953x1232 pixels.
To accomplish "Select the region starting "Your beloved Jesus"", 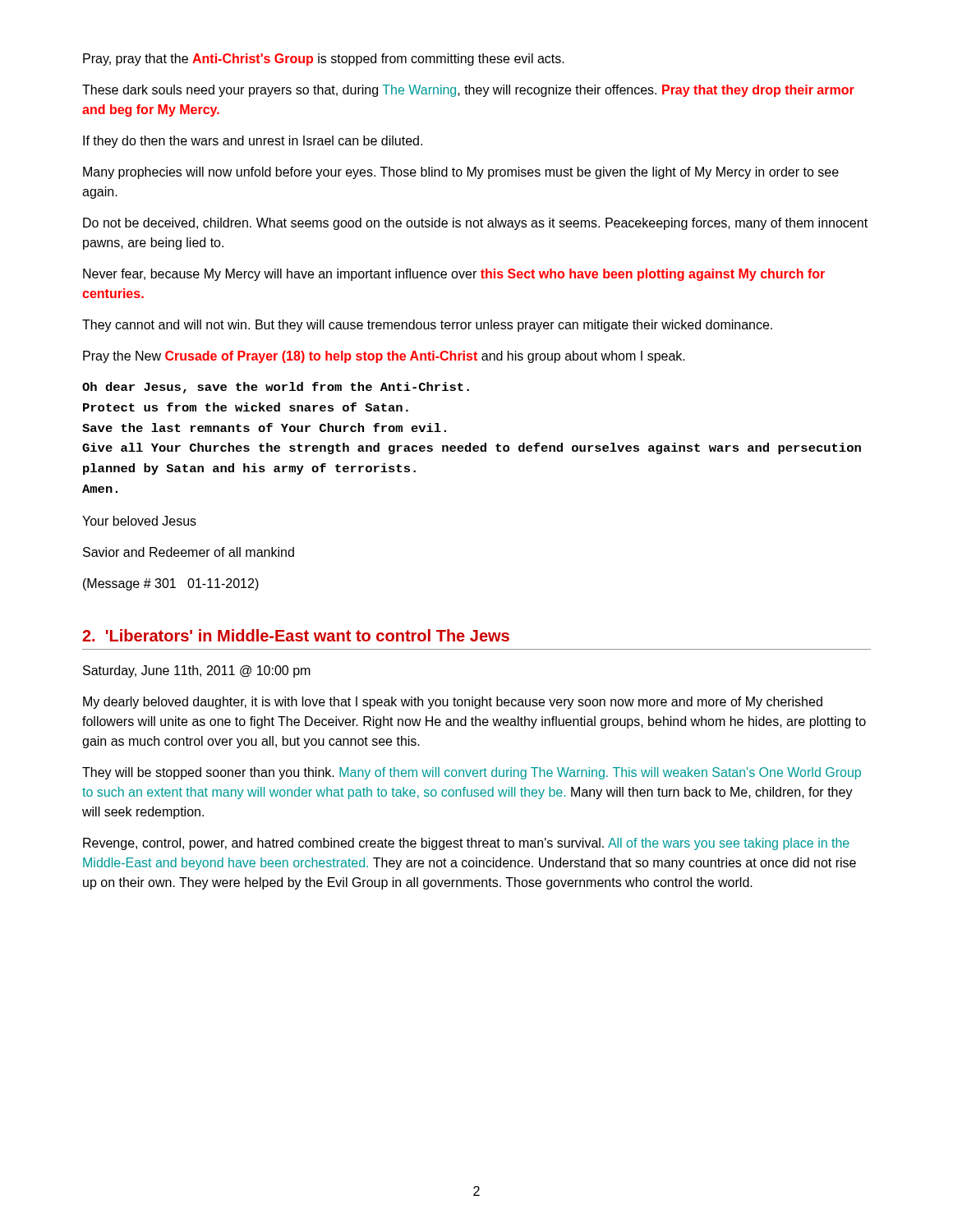I will click(x=139, y=521).
